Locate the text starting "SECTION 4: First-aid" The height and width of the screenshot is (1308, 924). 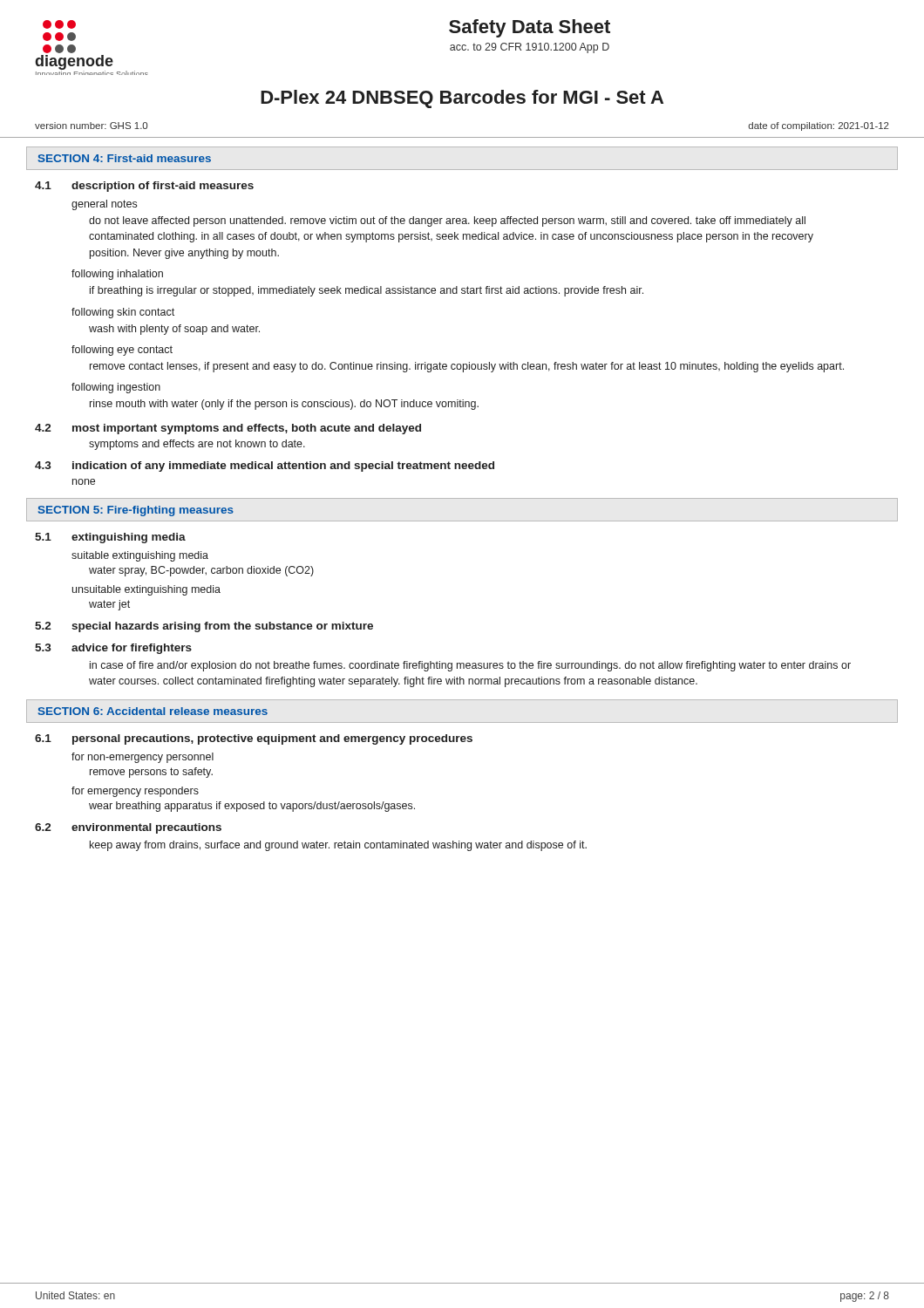[124, 158]
